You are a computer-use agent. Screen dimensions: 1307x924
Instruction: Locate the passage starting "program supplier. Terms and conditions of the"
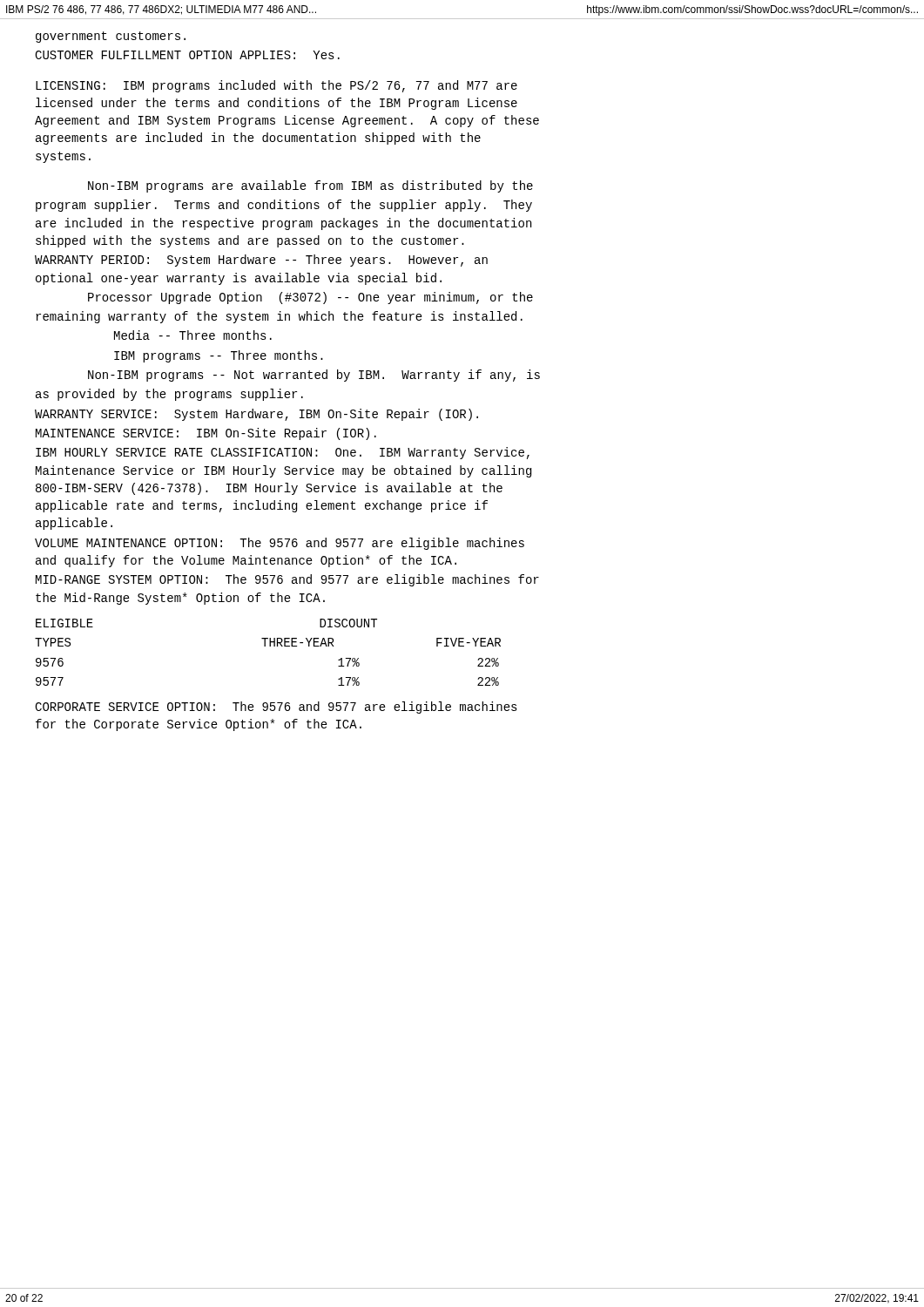(x=284, y=224)
